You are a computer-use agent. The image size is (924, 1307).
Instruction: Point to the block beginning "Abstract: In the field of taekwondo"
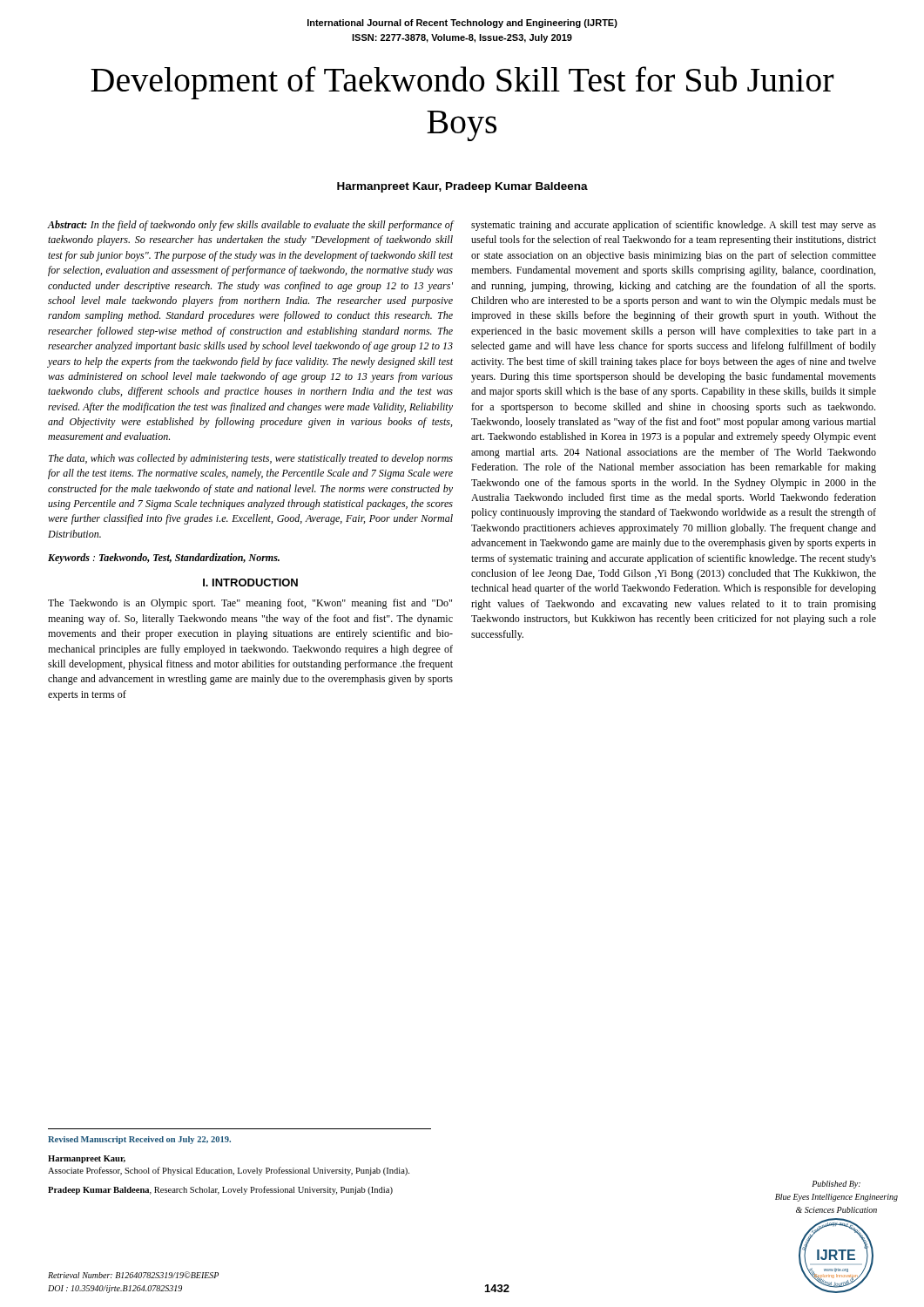click(250, 380)
